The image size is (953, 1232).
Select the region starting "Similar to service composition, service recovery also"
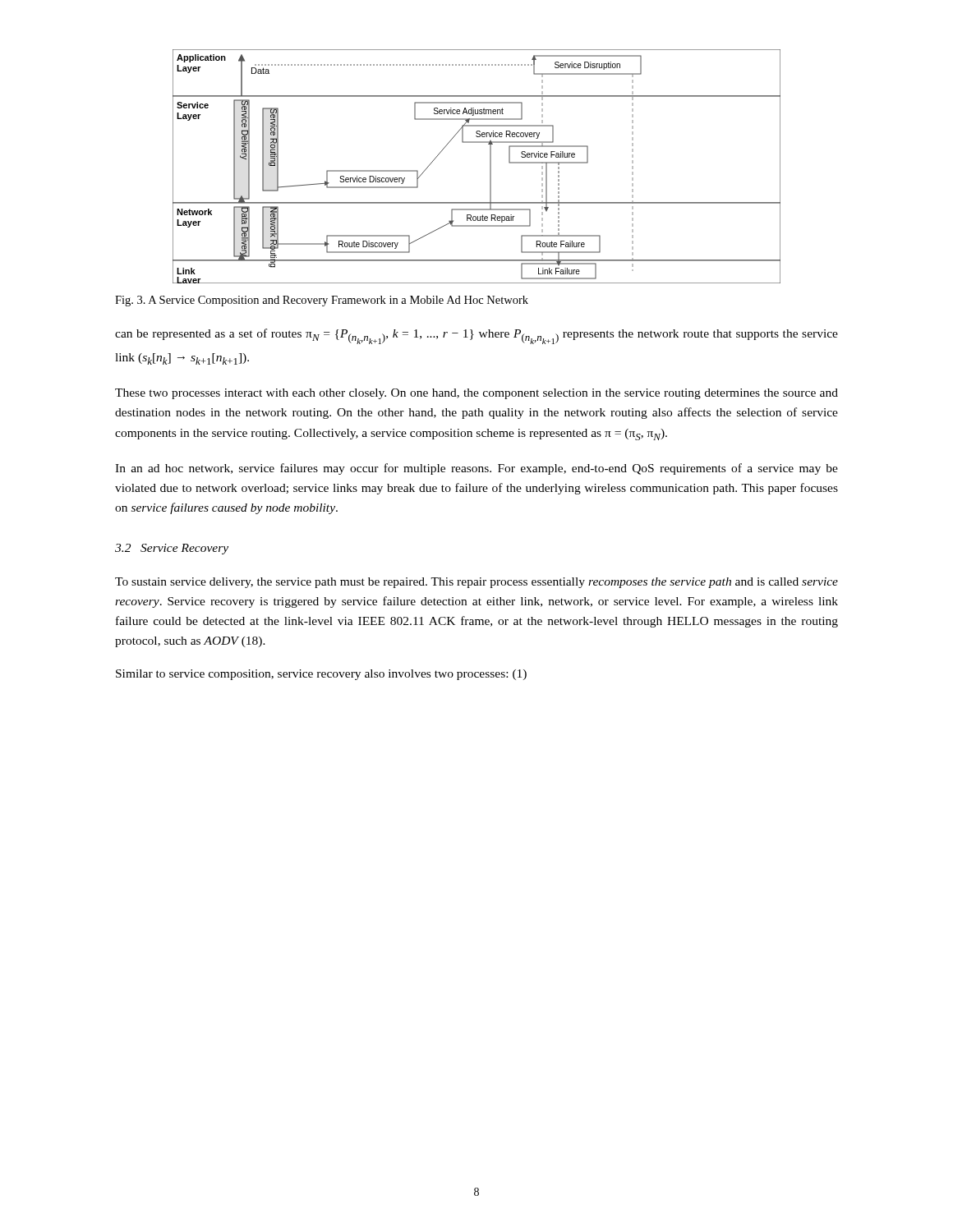[x=321, y=673]
